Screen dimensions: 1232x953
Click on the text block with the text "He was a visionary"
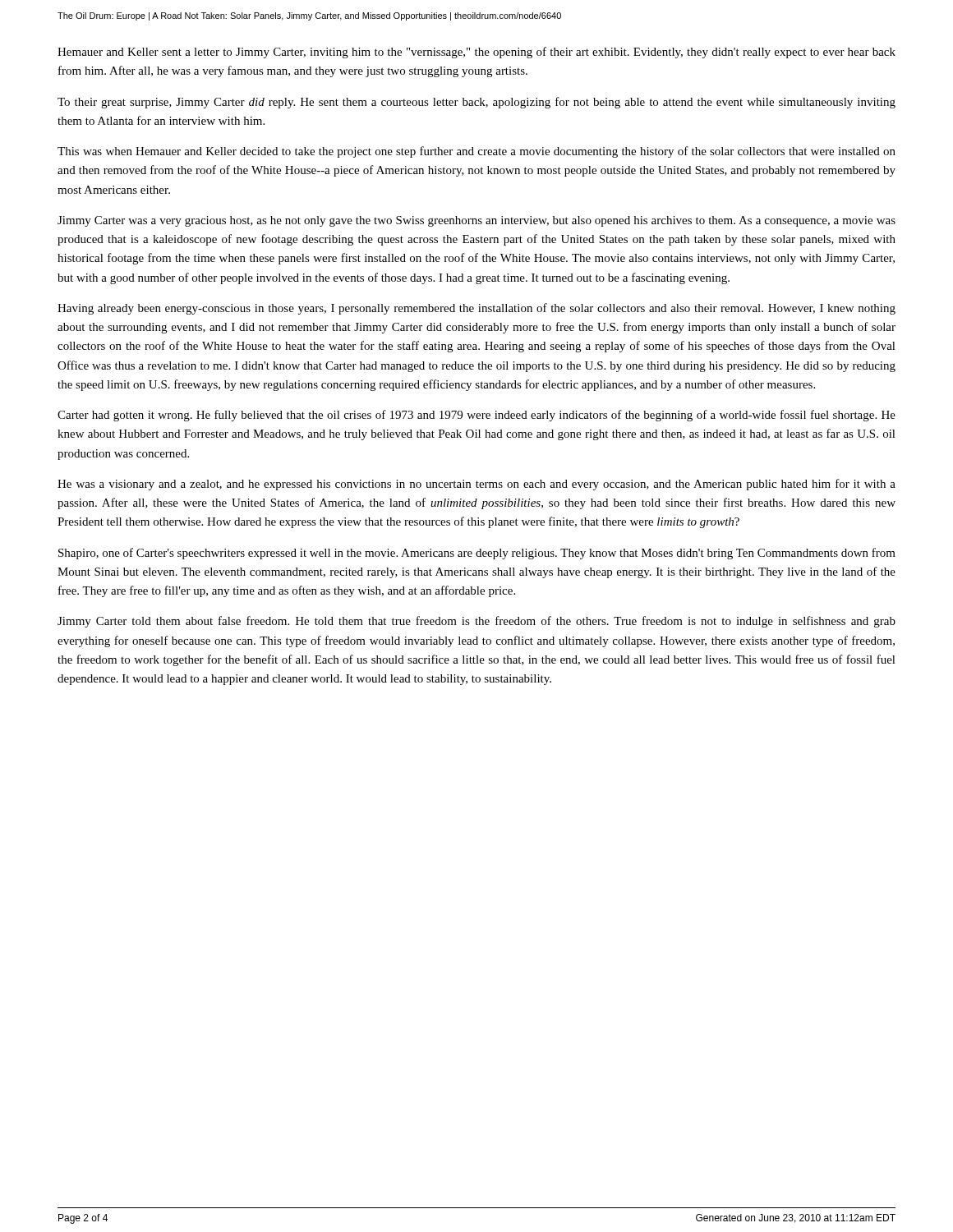[476, 503]
